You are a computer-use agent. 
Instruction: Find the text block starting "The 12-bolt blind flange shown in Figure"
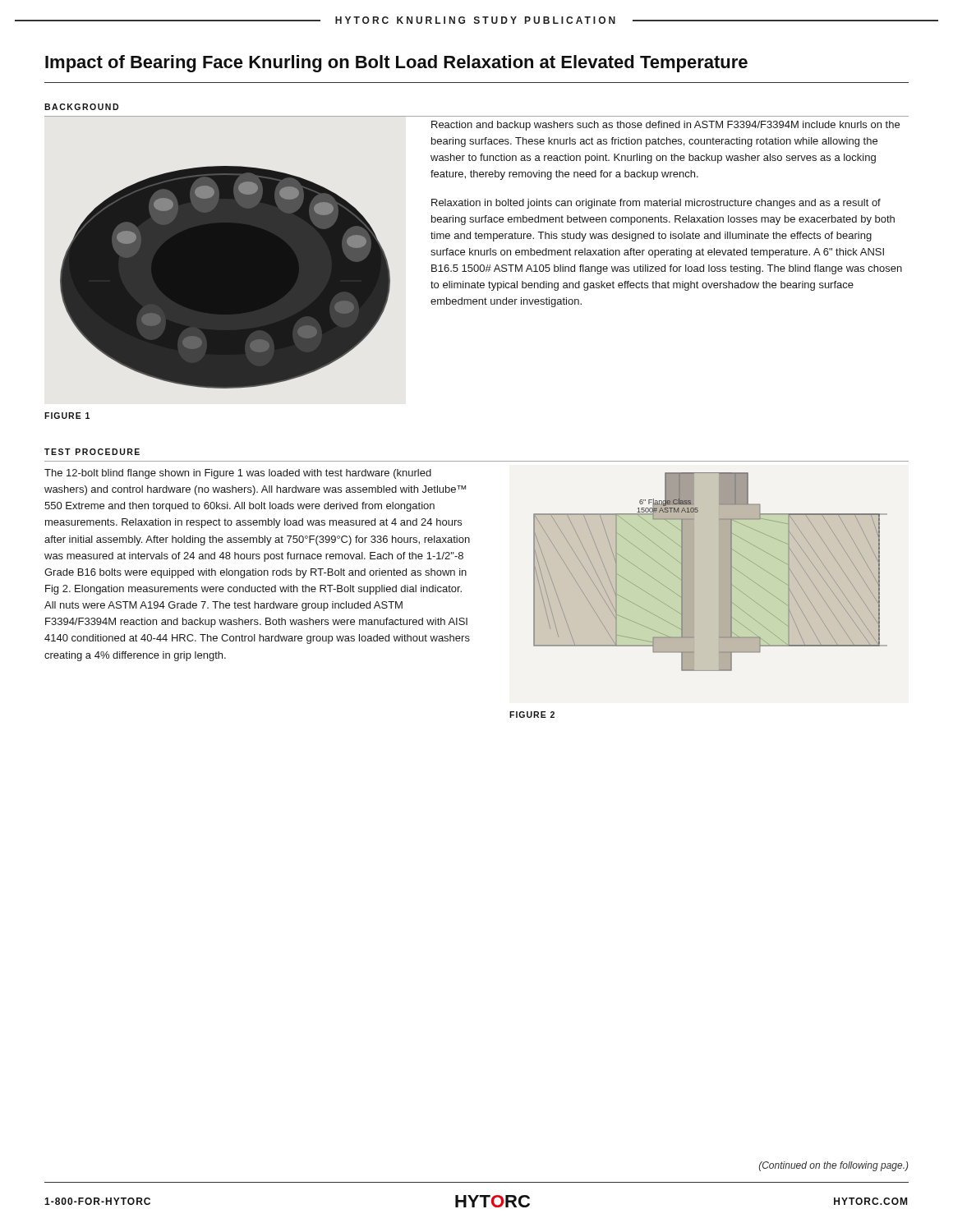point(260,564)
